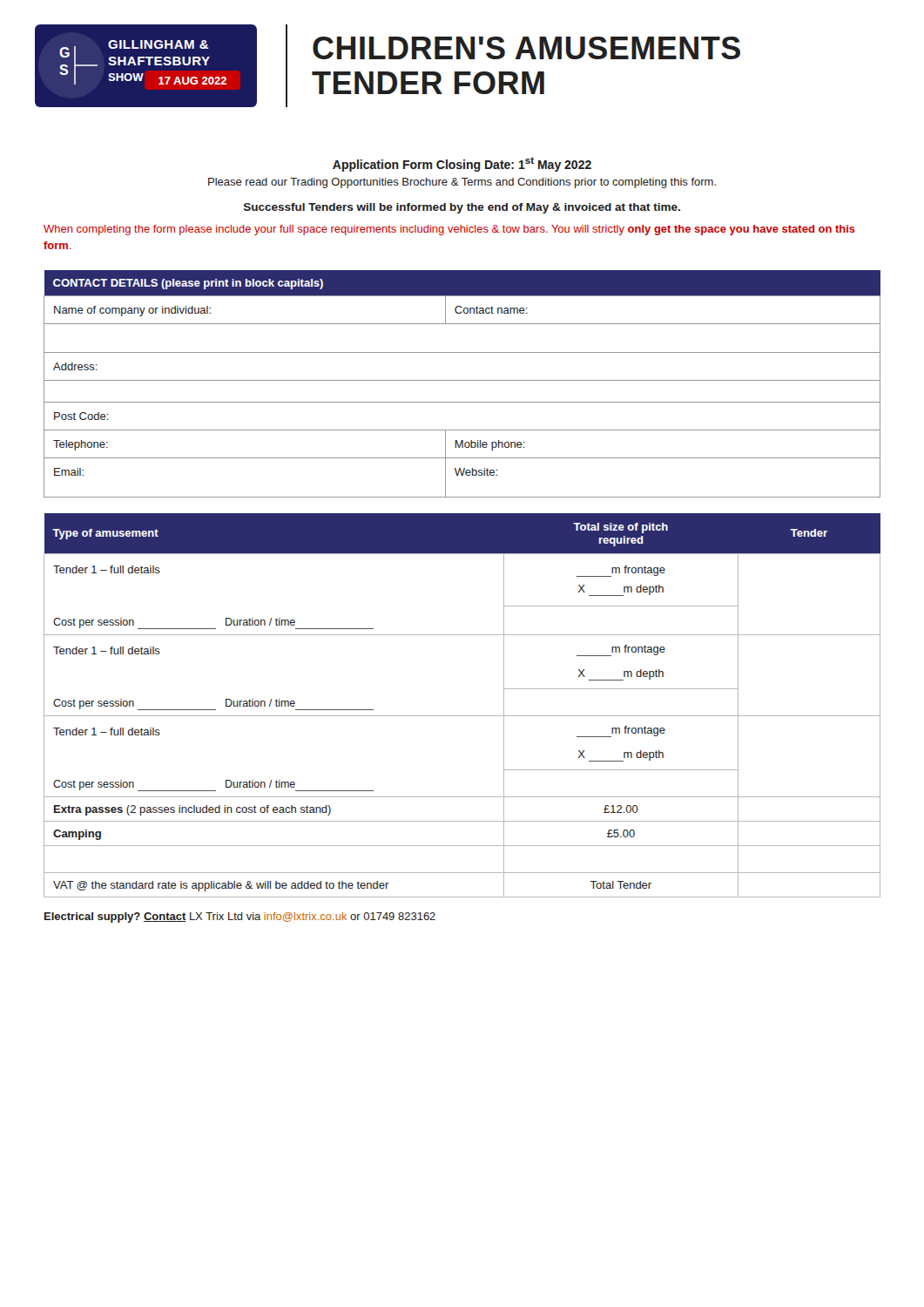Locate the text "Application Form Closing Date: 1st May 2022"
The width and height of the screenshot is (924, 1307).
pos(462,163)
